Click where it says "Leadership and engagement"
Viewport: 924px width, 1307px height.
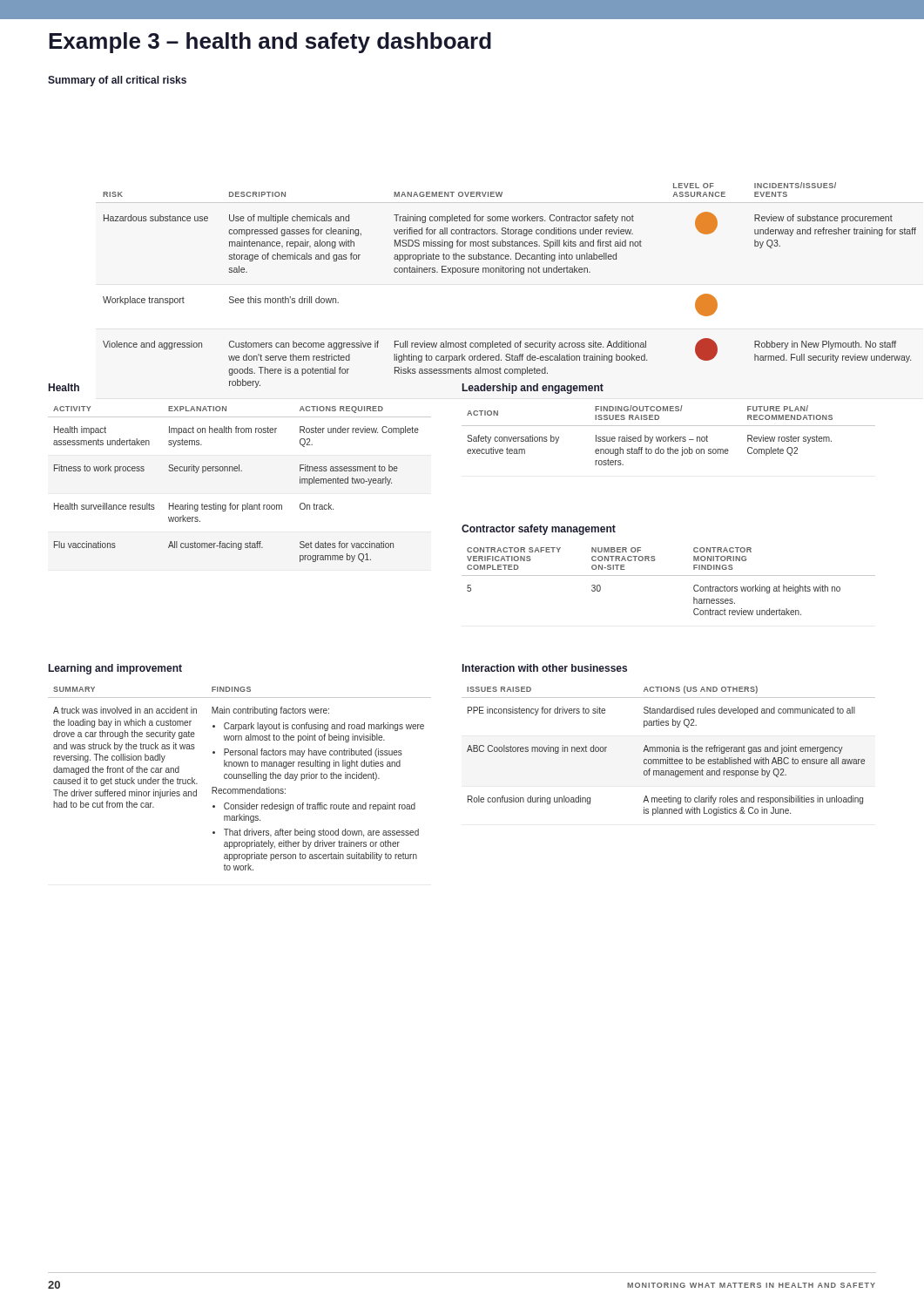pos(532,388)
